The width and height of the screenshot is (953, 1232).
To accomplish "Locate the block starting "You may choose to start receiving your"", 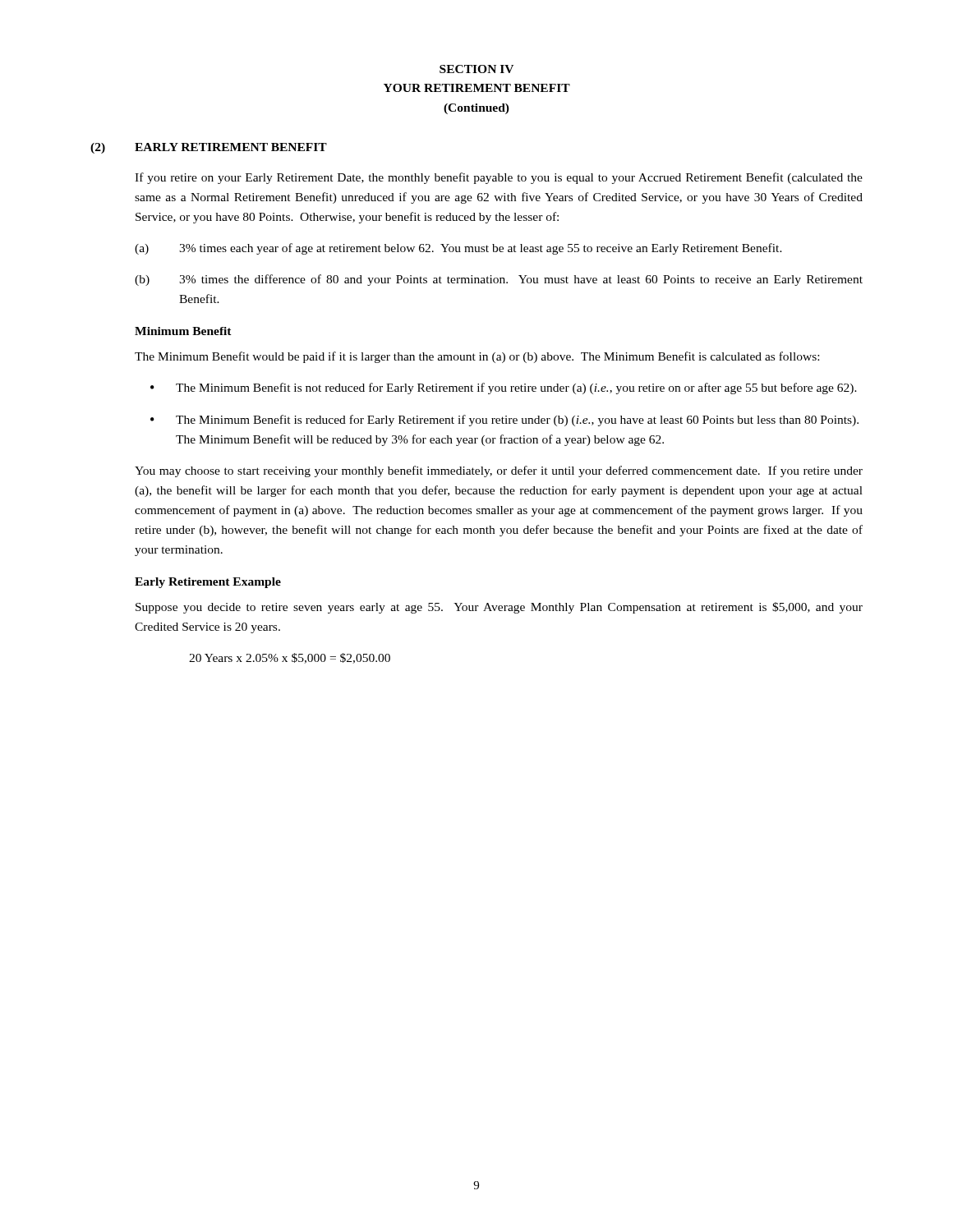I will click(499, 510).
